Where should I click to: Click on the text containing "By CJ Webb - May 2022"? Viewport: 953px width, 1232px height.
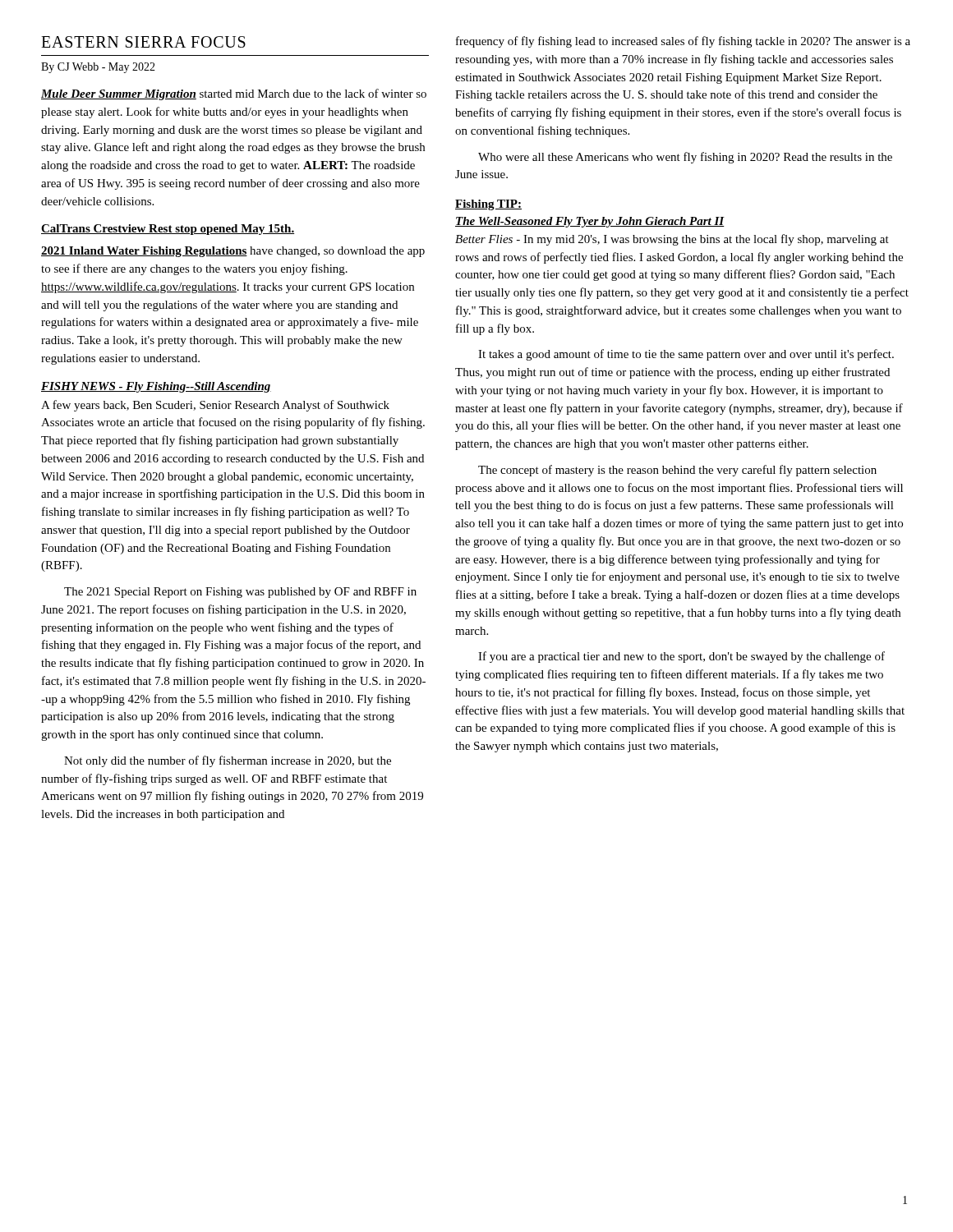(98, 67)
